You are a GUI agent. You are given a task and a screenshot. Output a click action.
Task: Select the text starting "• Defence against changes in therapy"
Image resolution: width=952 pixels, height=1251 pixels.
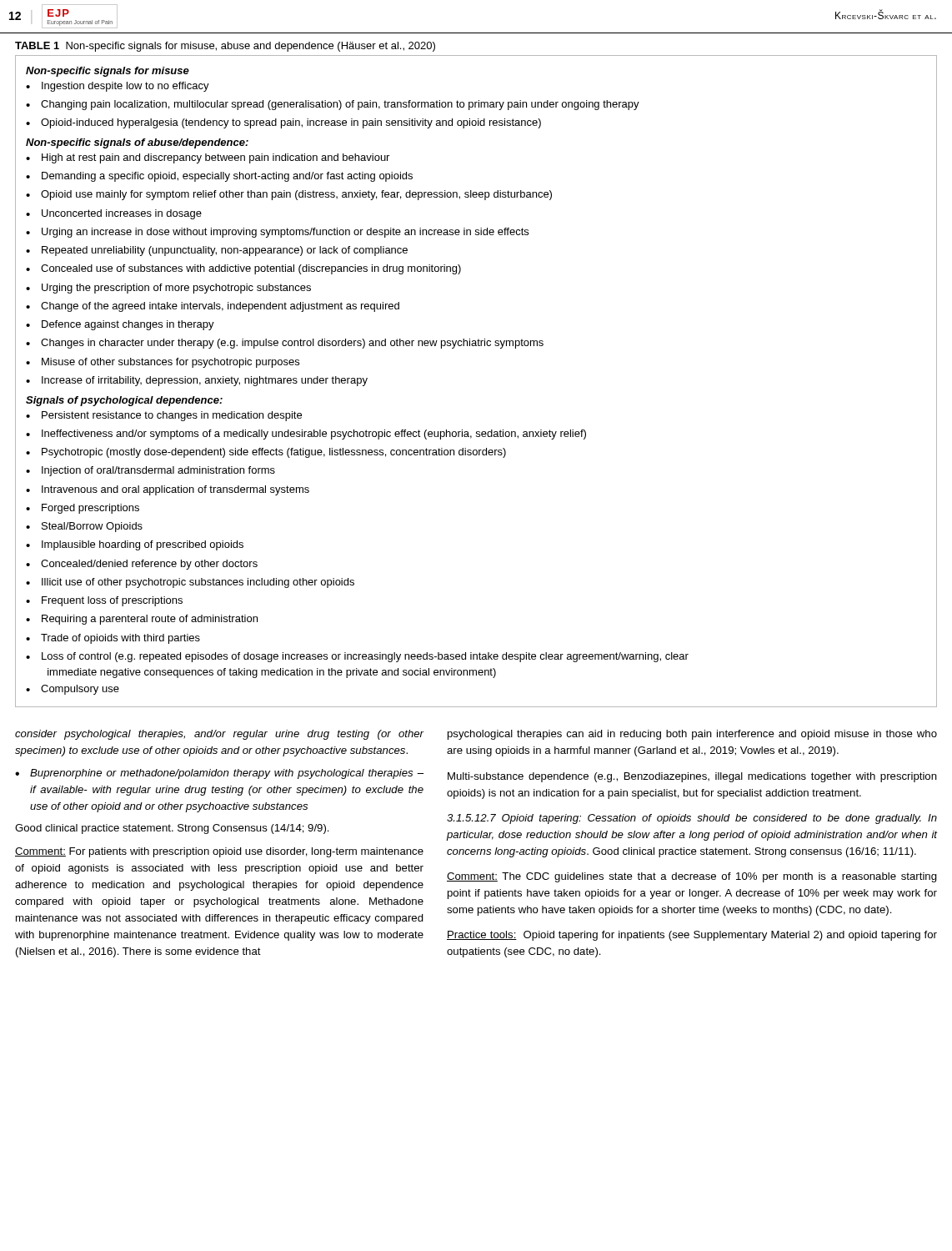[x=120, y=325]
